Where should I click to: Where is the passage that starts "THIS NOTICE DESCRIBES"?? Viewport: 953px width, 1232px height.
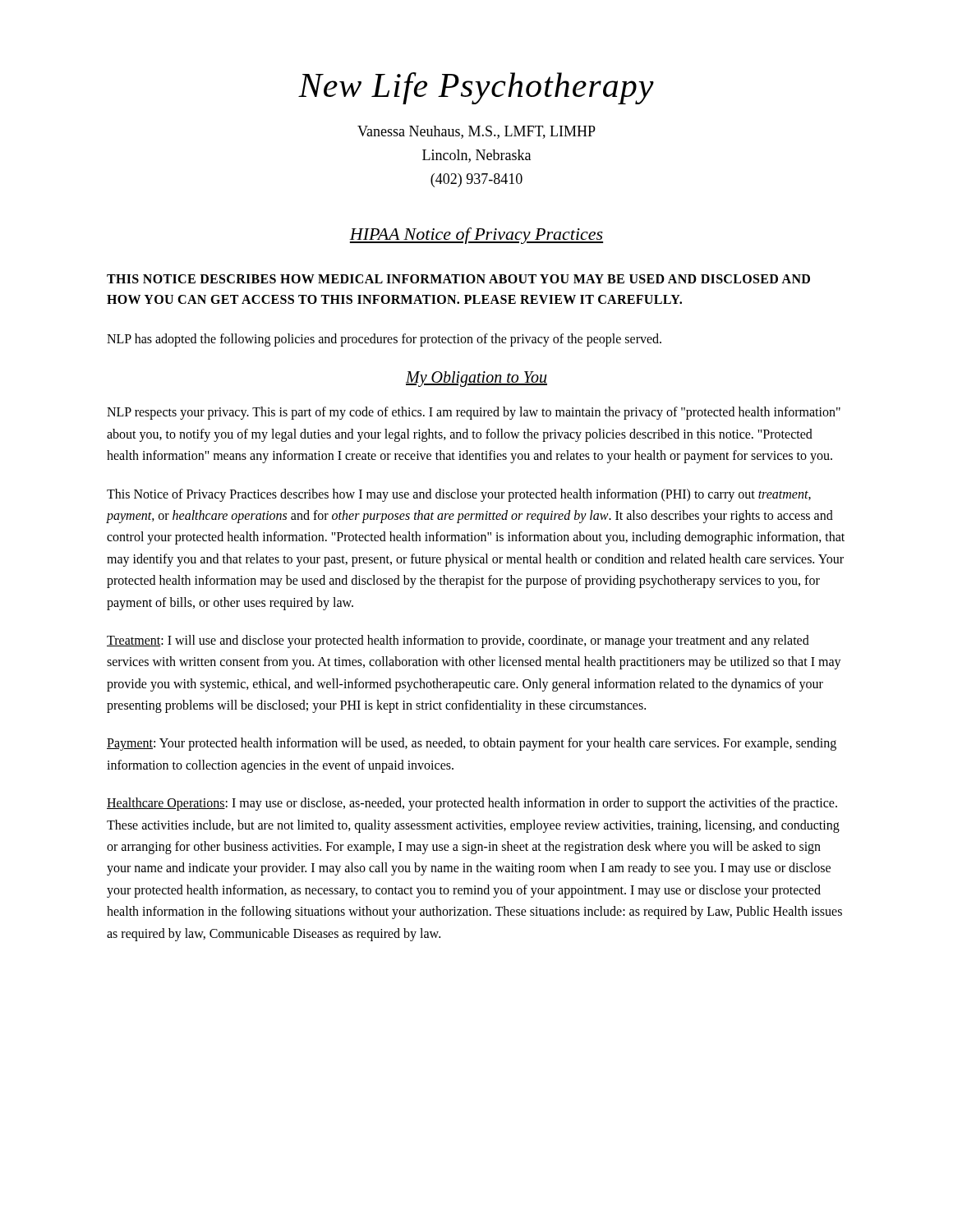pyautogui.click(x=459, y=289)
